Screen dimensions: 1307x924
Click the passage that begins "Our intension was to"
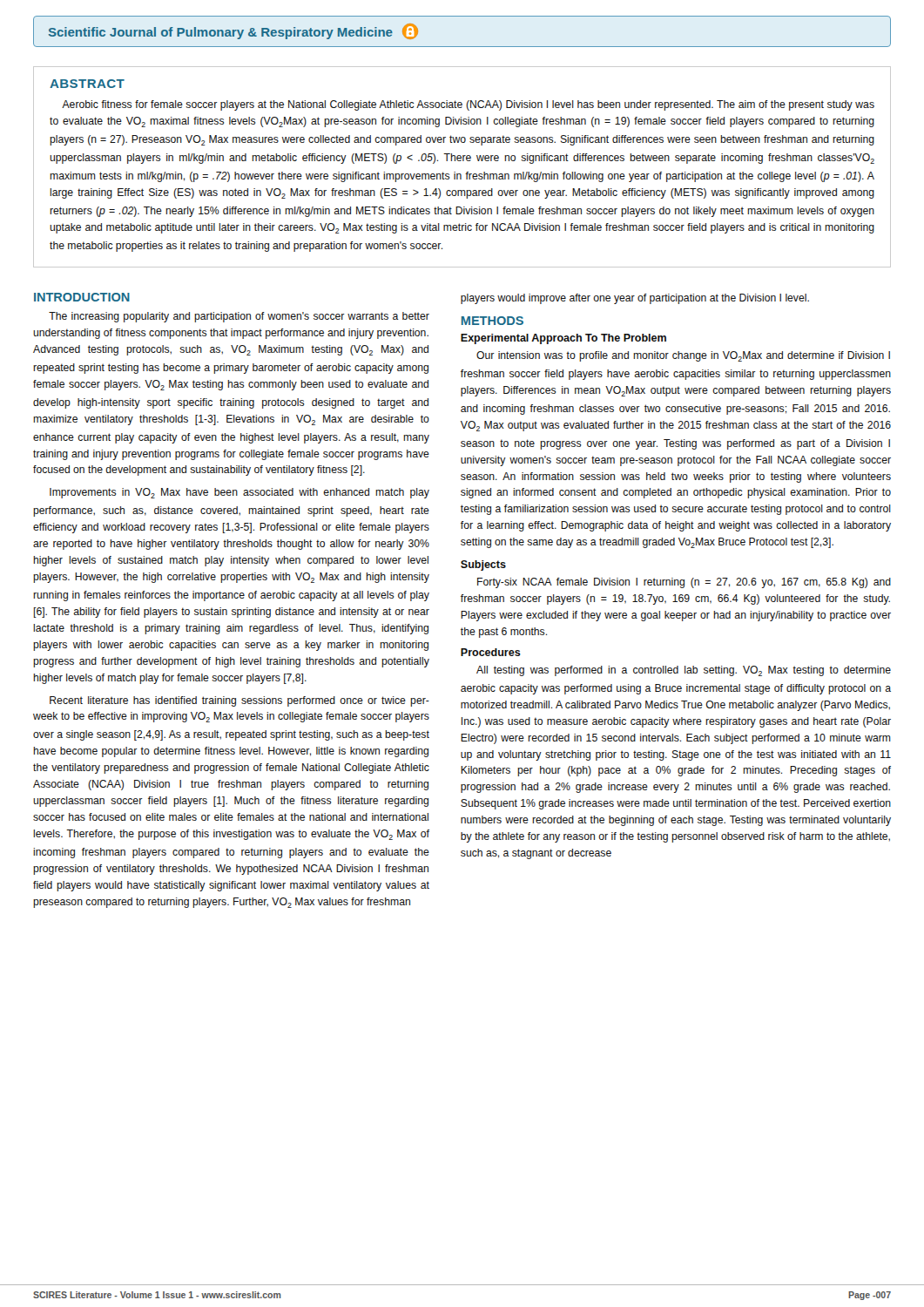676,450
